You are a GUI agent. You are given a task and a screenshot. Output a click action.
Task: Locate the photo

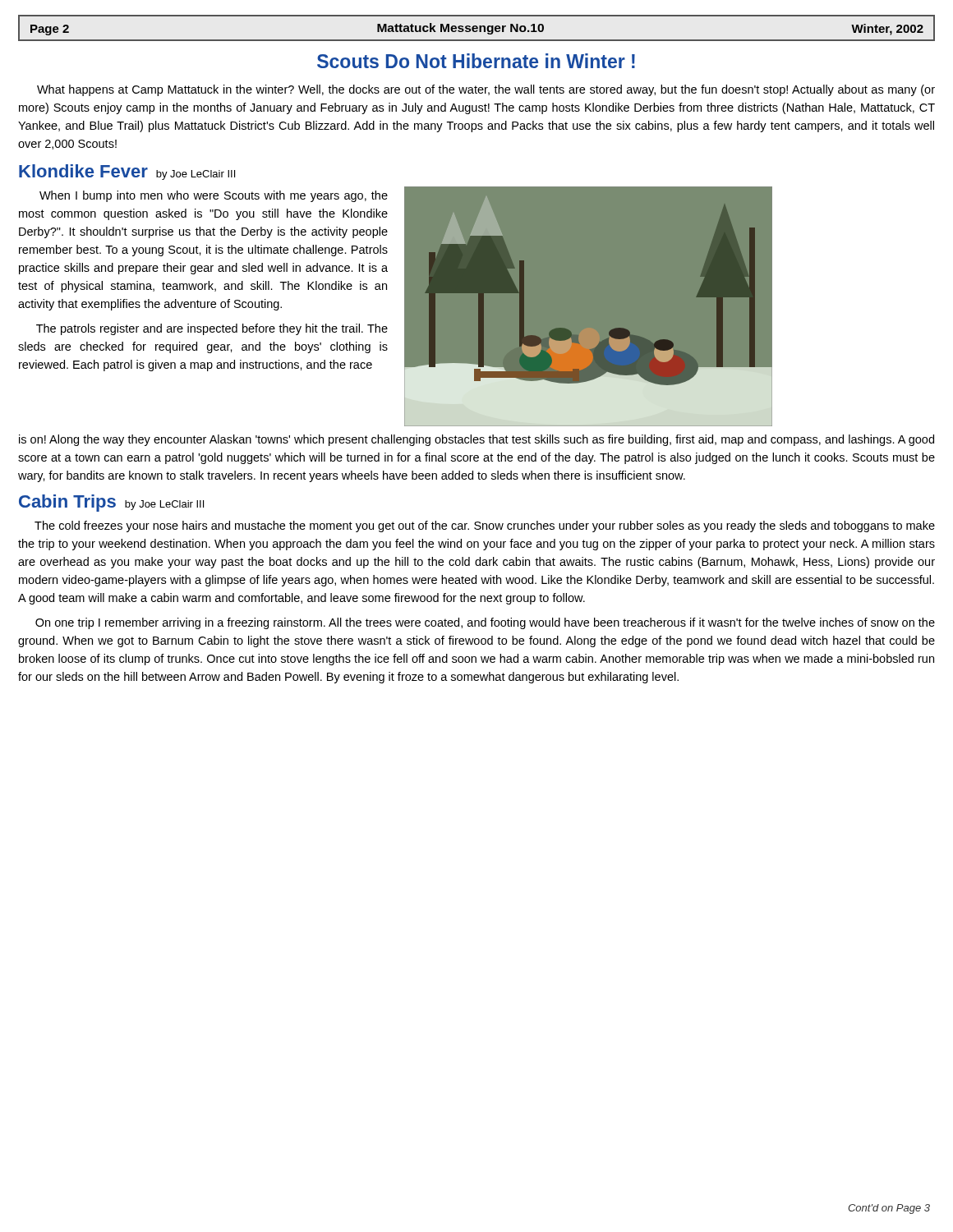(x=588, y=308)
